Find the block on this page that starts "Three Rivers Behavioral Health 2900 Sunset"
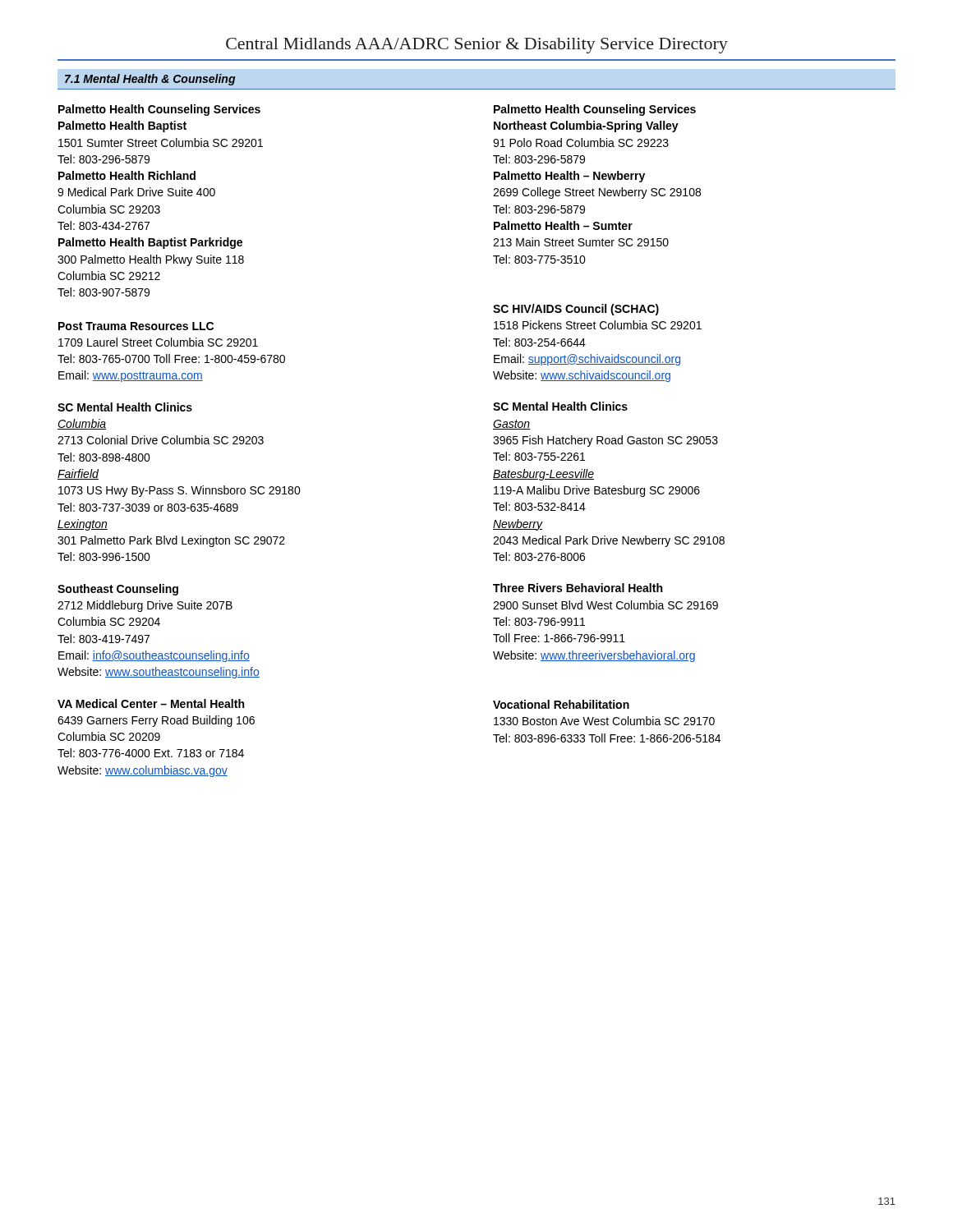The height and width of the screenshot is (1232, 953). point(578,588)
